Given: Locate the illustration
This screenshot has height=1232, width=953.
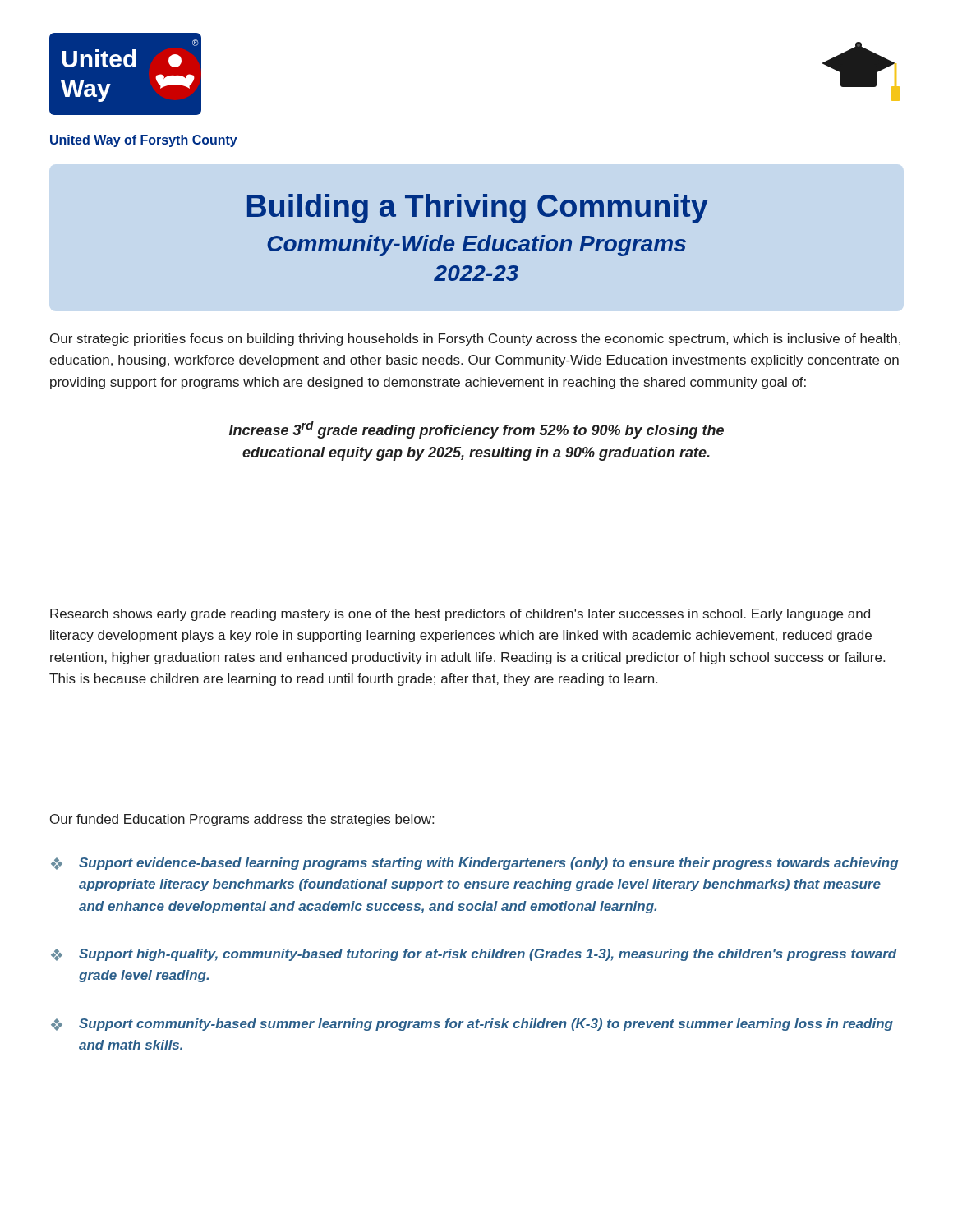Looking at the screenshot, I should pos(859,80).
